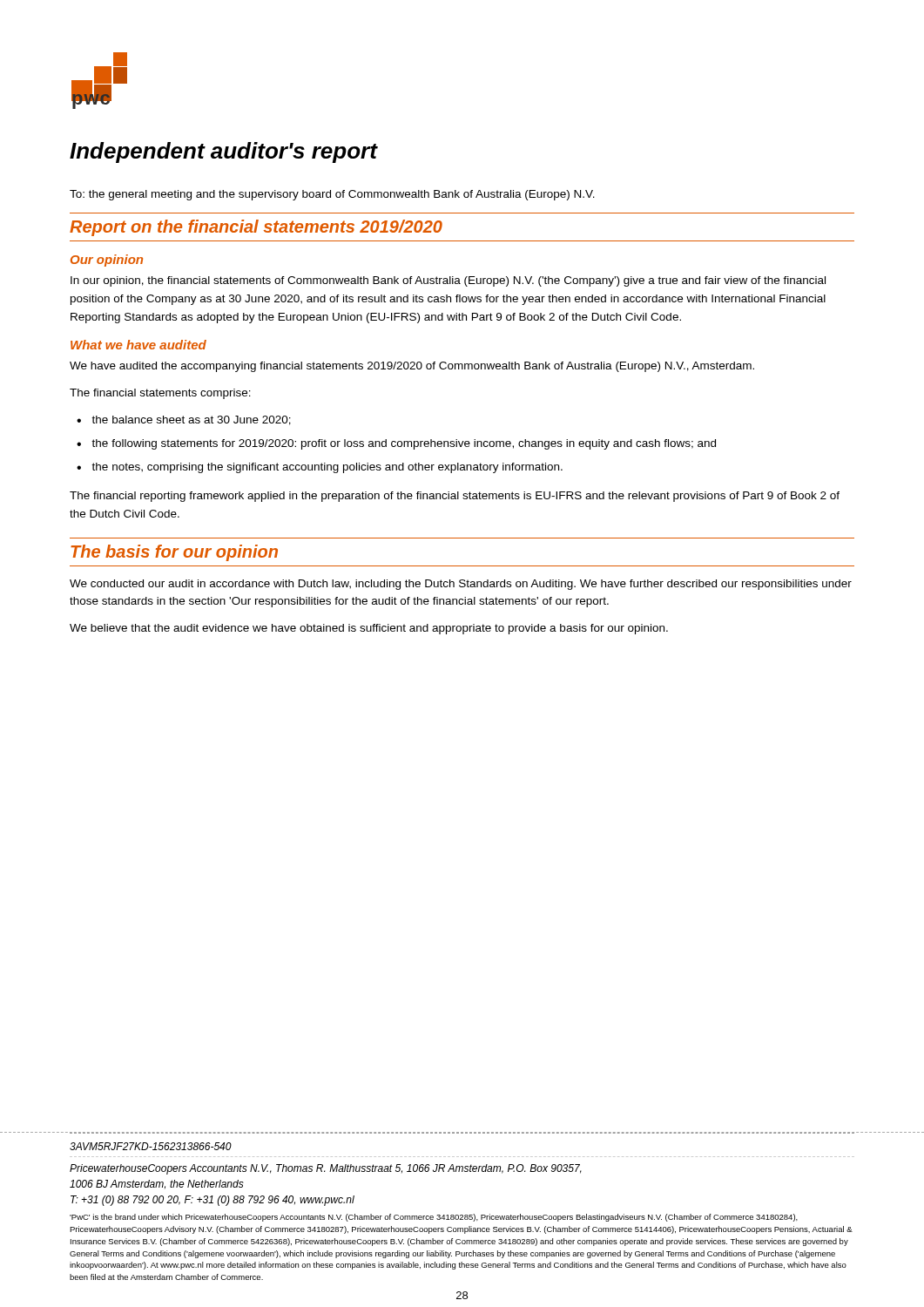The height and width of the screenshot is (1307, 924).
Task: Locate the text block starting "To: the general meeting and the supervisory"
Action: [x=333, y=194]
